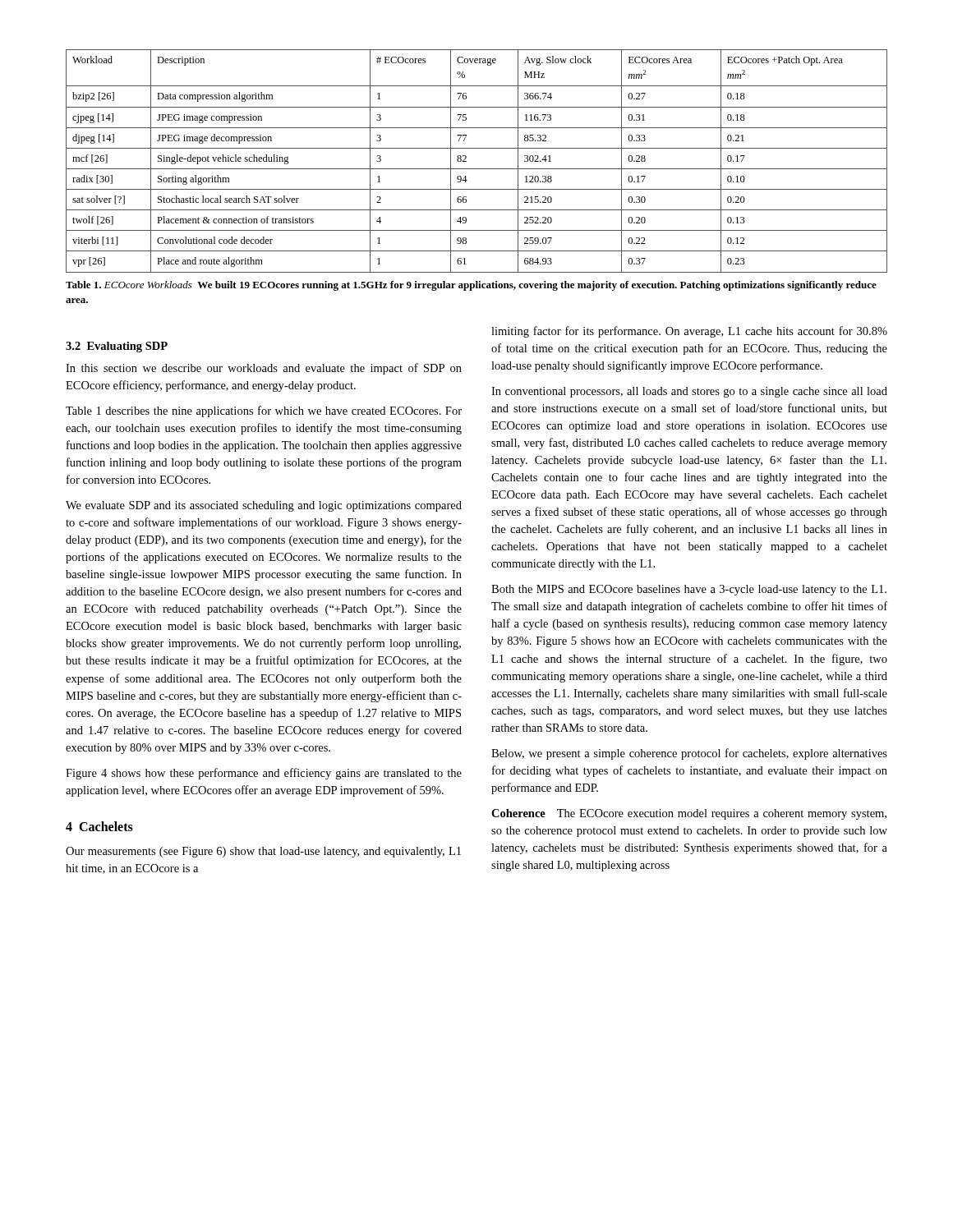Click the passage that begins "Our measurements (see Figure 6)"

click(264, 859)
